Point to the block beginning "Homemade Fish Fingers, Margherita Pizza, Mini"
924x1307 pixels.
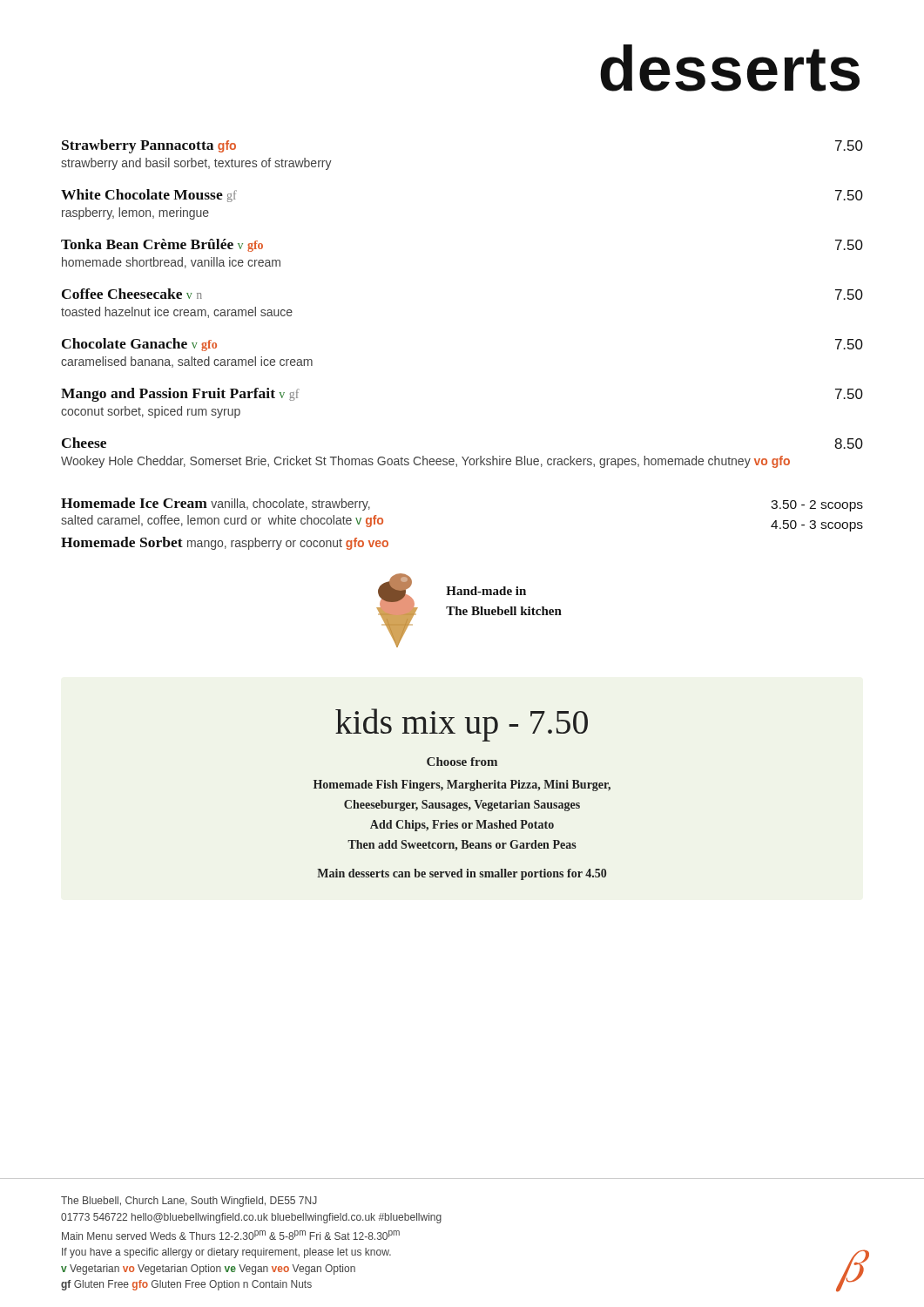462,815
